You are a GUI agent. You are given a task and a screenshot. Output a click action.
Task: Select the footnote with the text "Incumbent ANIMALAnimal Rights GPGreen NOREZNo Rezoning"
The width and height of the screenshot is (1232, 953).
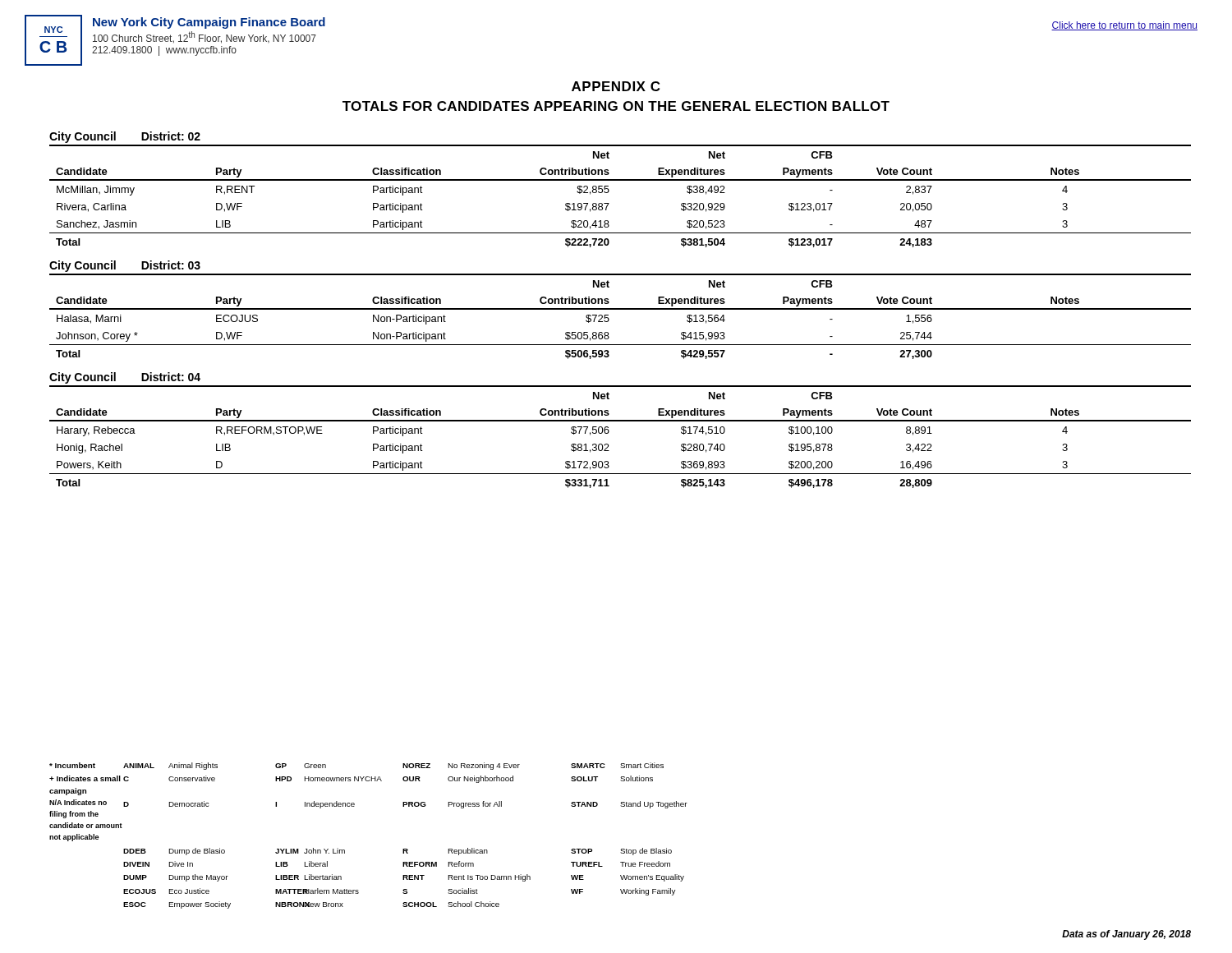coord(74,766)
